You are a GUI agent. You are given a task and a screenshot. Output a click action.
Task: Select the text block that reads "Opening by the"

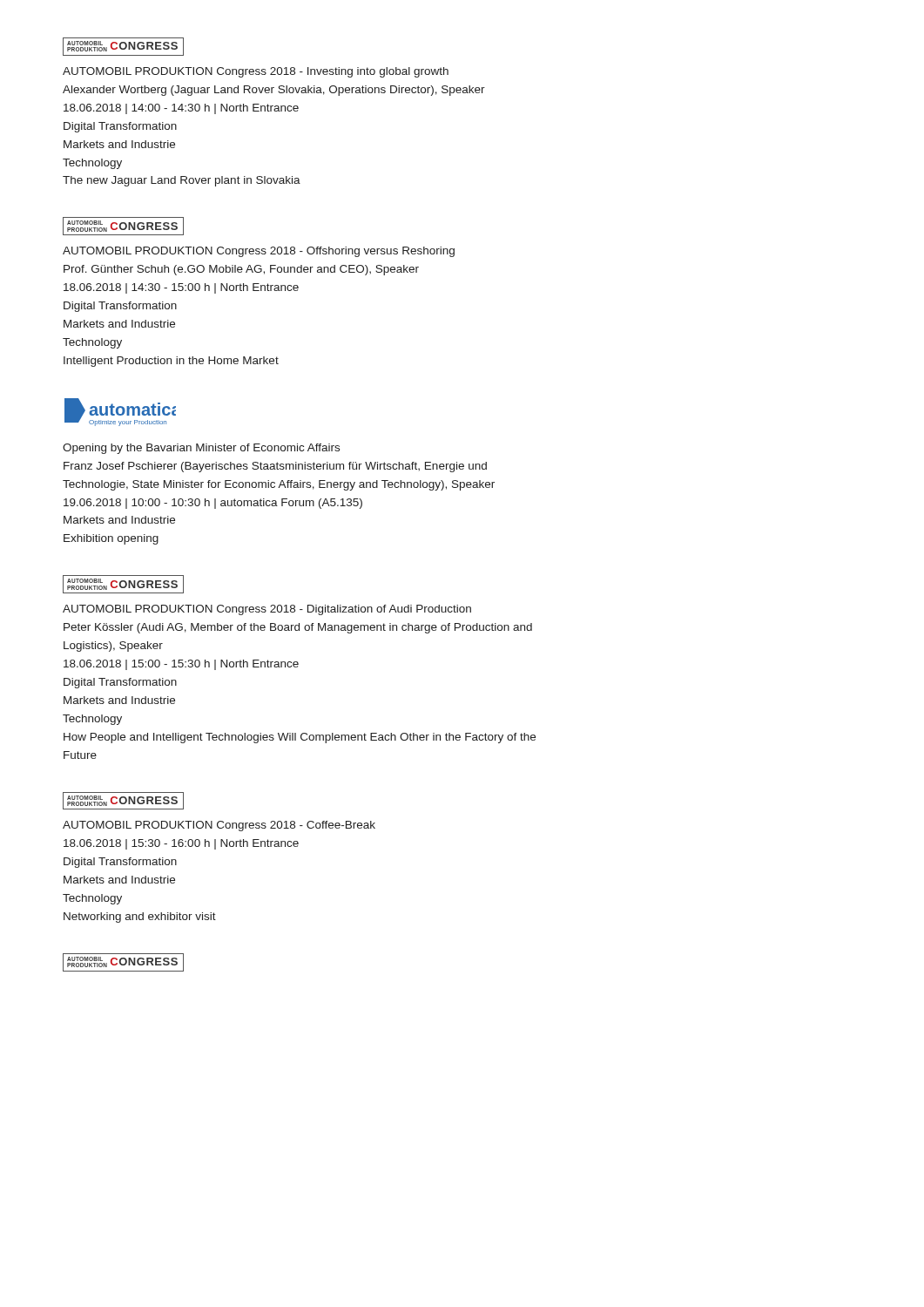click(x=279, y=493)
